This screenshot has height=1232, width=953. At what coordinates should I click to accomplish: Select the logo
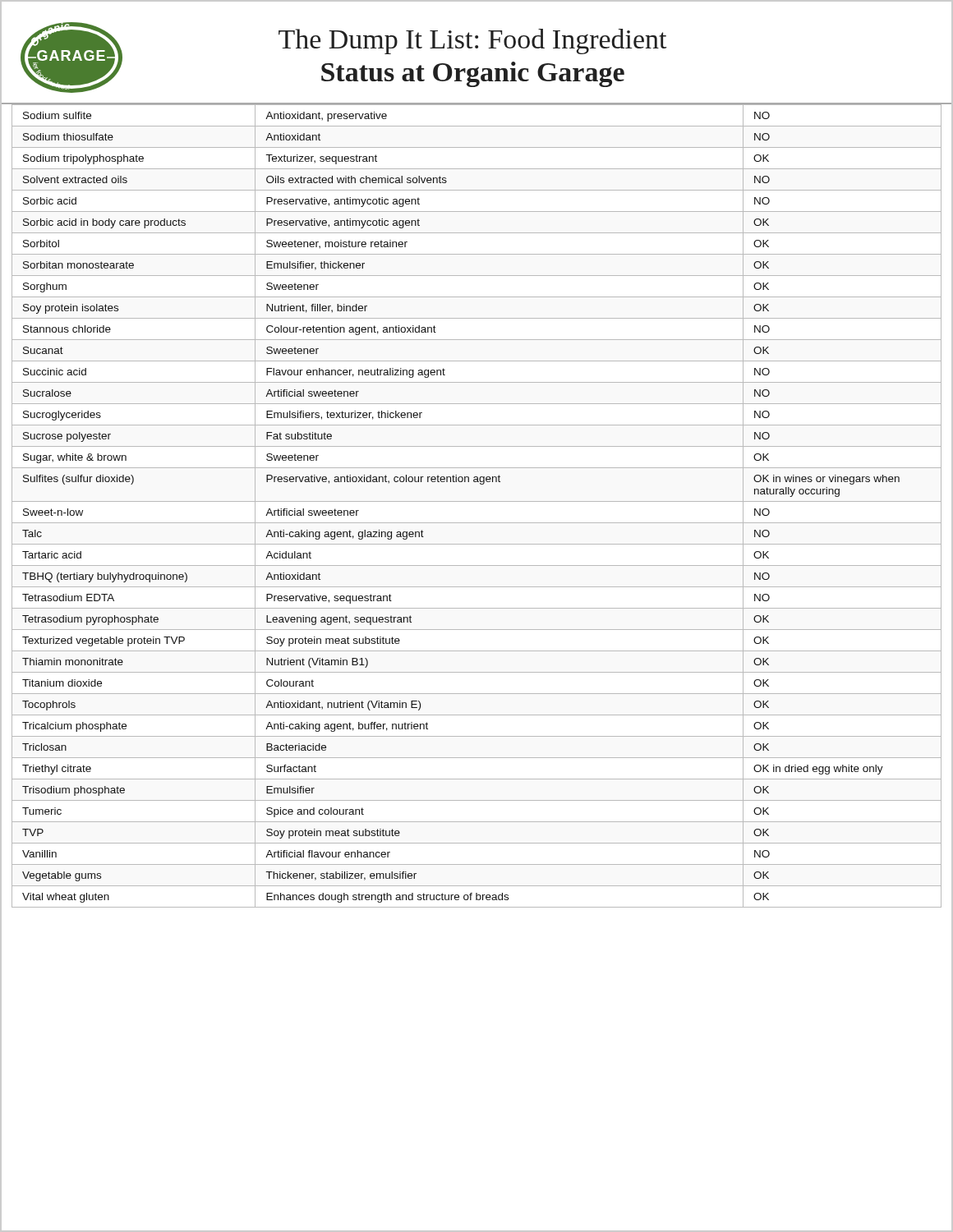pyautogui.click(x=76, y=55)
